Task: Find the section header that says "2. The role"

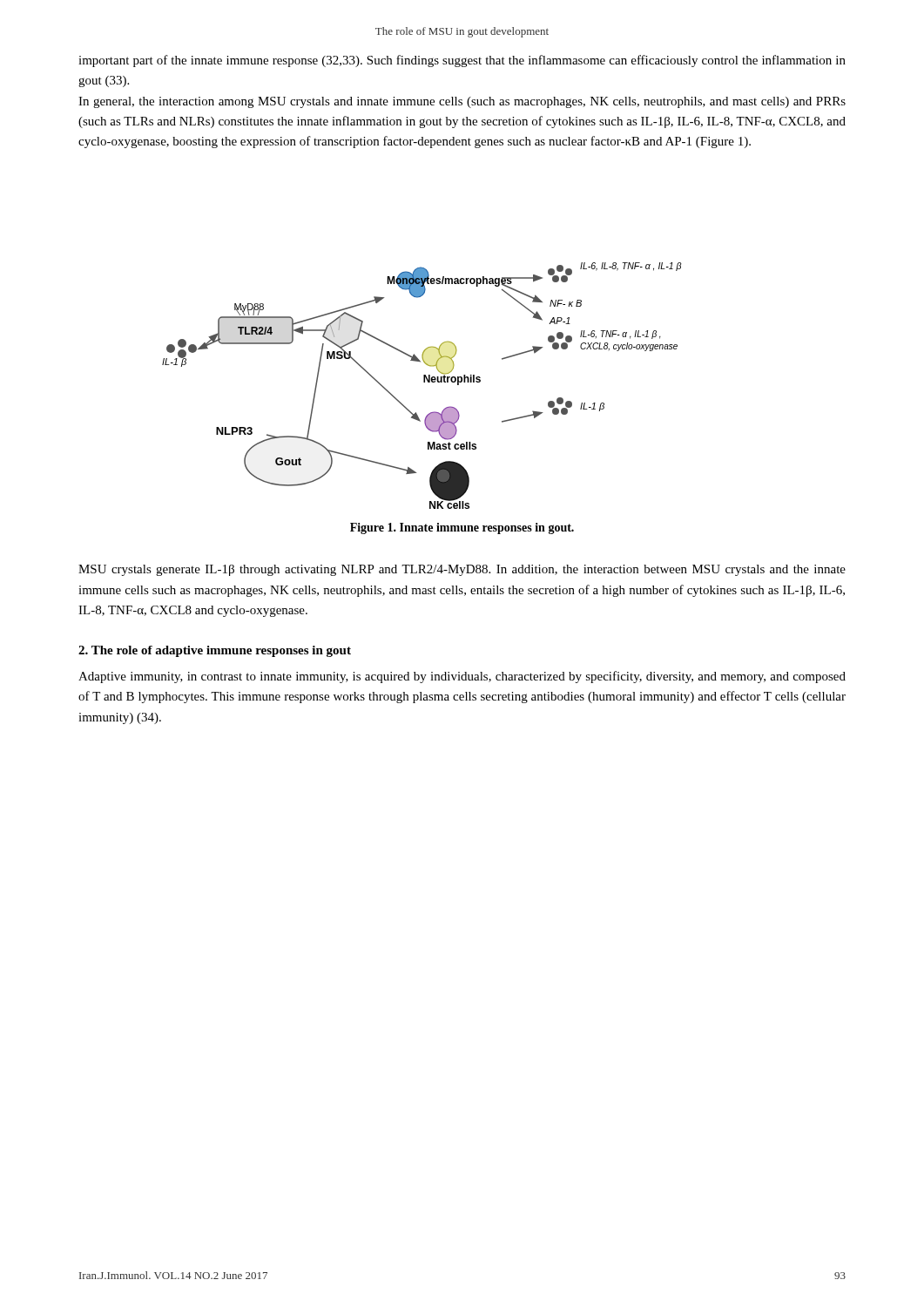Action: pyautogui.click(x=215, y=650)
